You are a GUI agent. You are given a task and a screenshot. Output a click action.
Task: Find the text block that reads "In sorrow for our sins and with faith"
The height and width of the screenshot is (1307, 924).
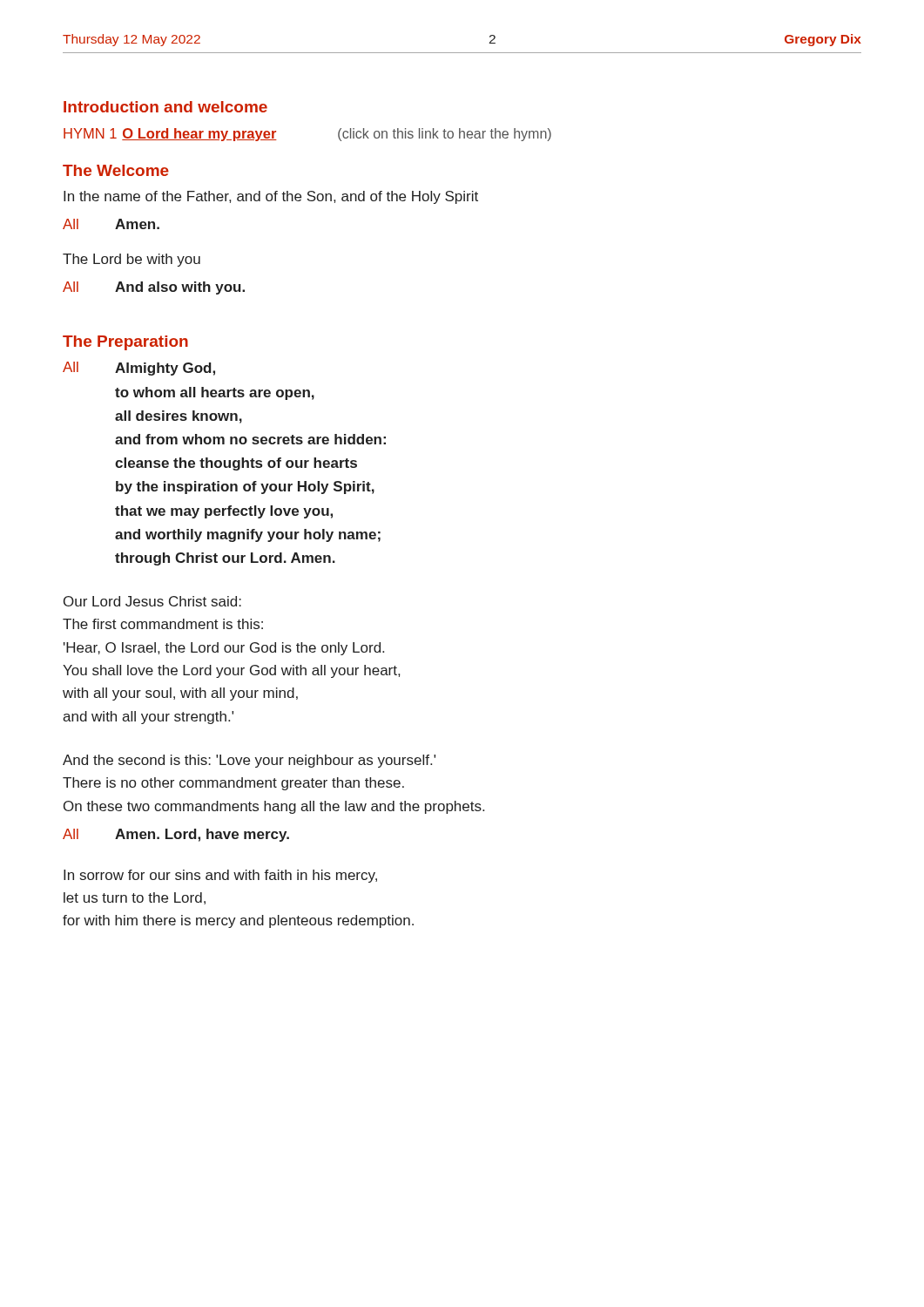click(x=220, y=876)
